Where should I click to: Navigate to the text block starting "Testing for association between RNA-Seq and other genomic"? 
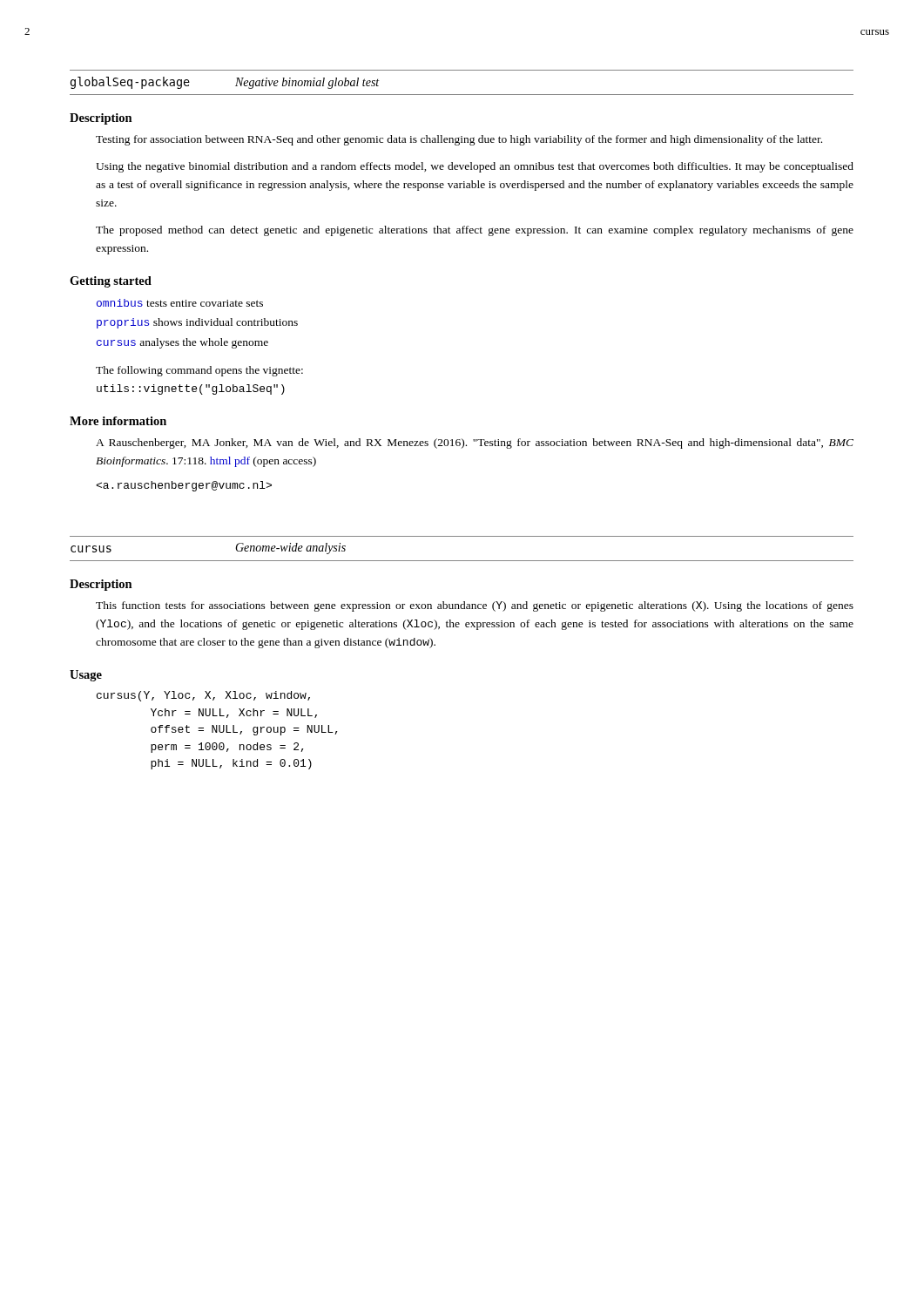click(459, 139)
